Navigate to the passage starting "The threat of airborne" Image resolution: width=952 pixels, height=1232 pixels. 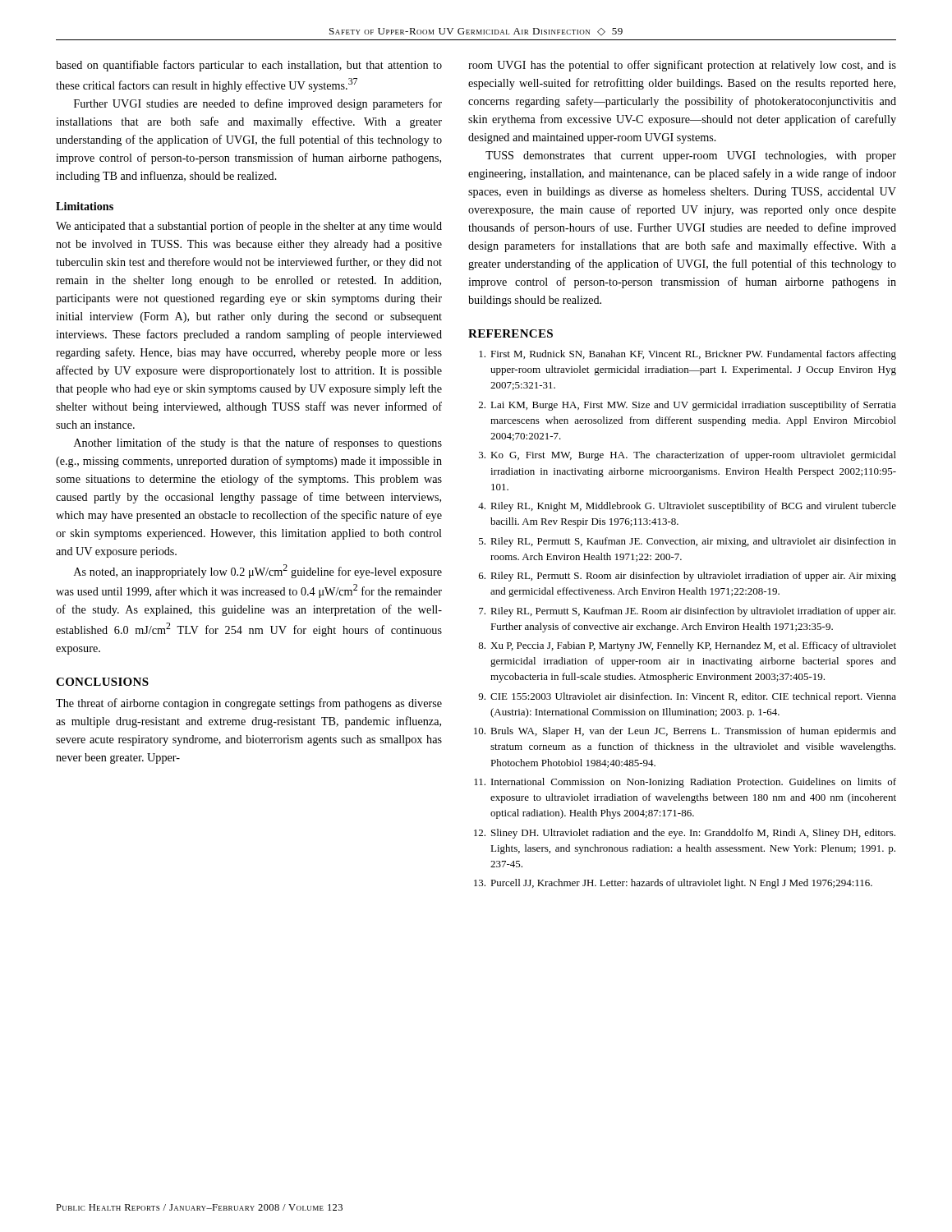pos(249,730)
